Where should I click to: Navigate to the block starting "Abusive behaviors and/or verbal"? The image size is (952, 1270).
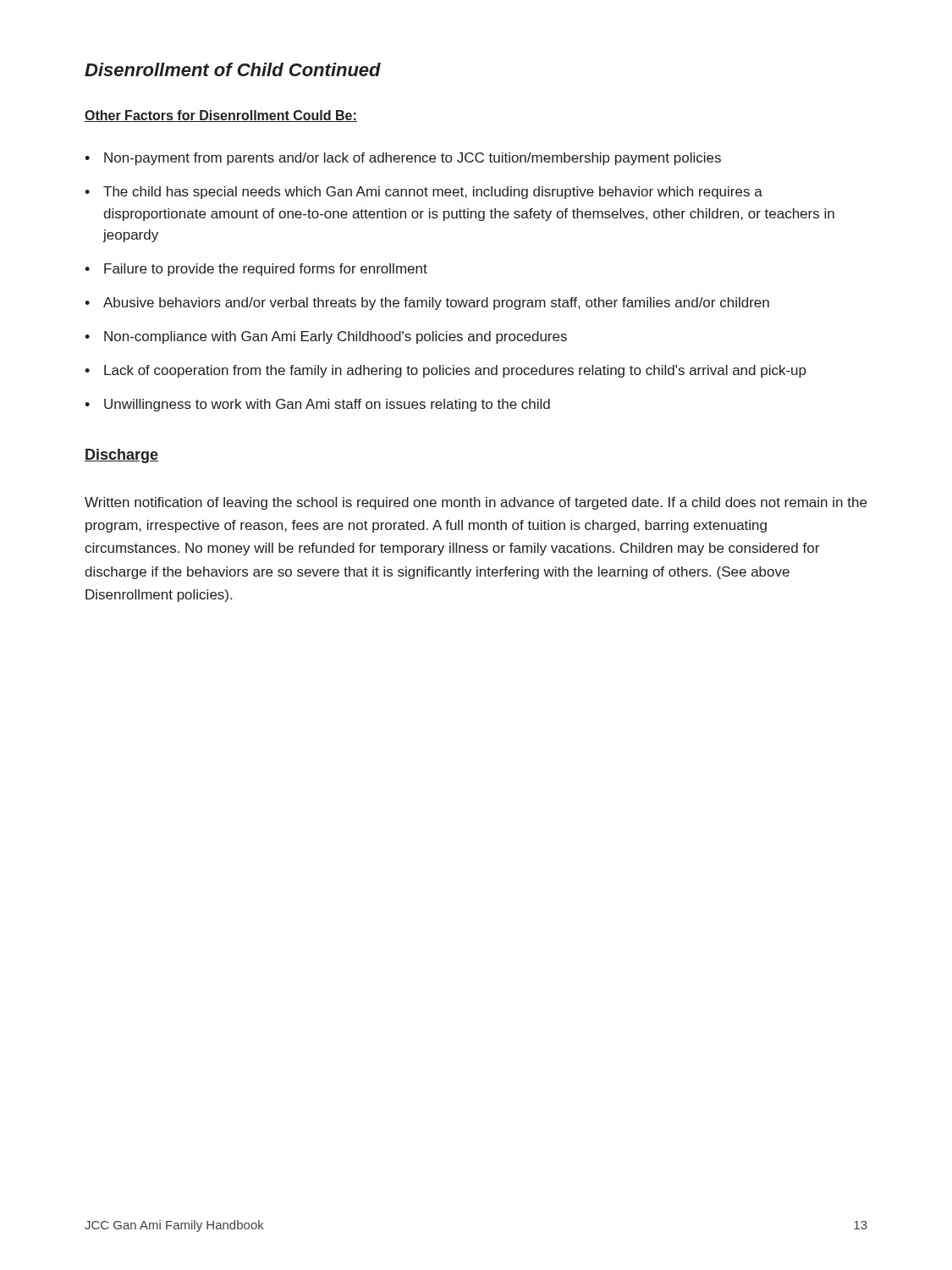tap(437, 302)
